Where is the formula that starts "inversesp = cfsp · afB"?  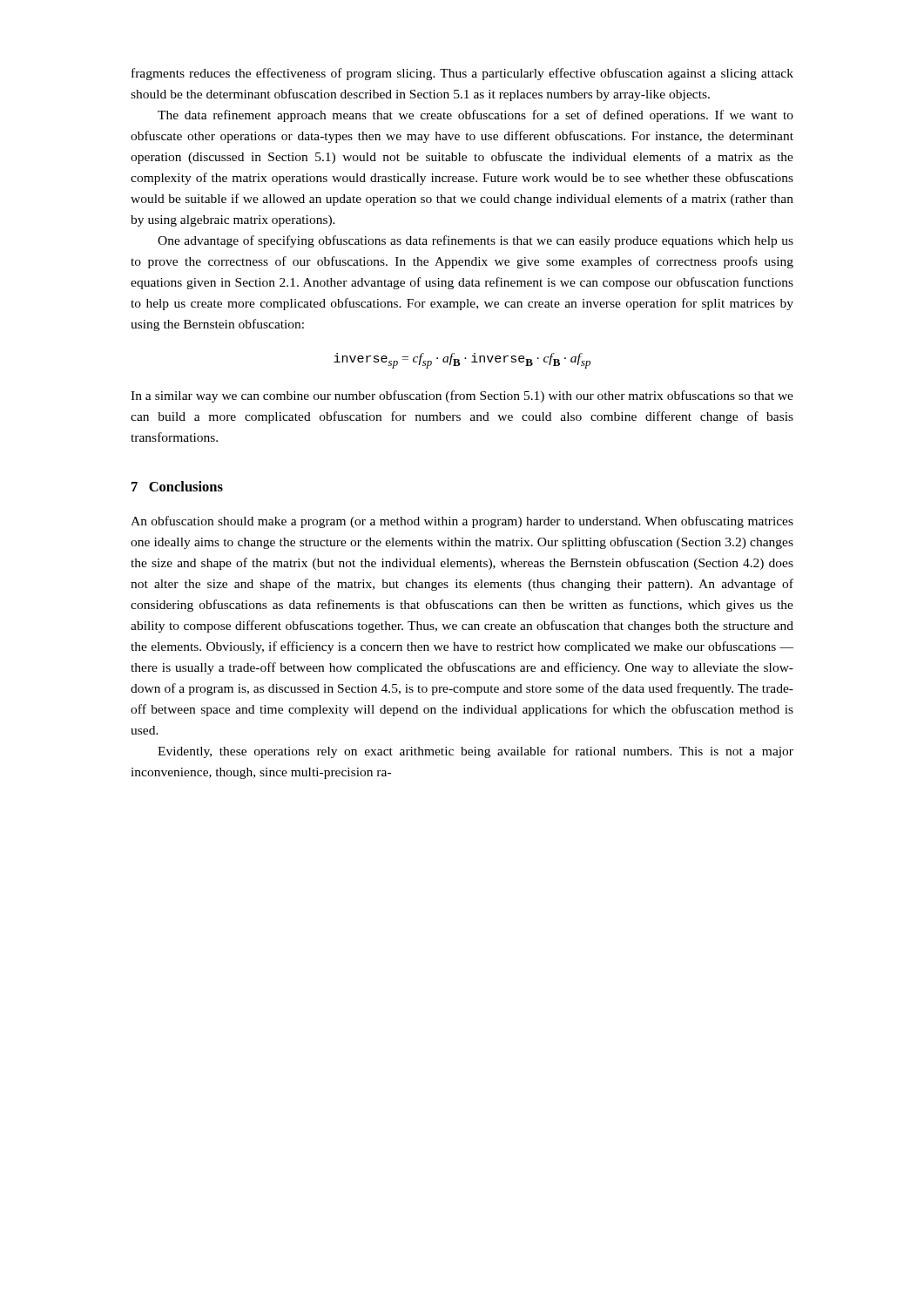[x=462, y=360]
